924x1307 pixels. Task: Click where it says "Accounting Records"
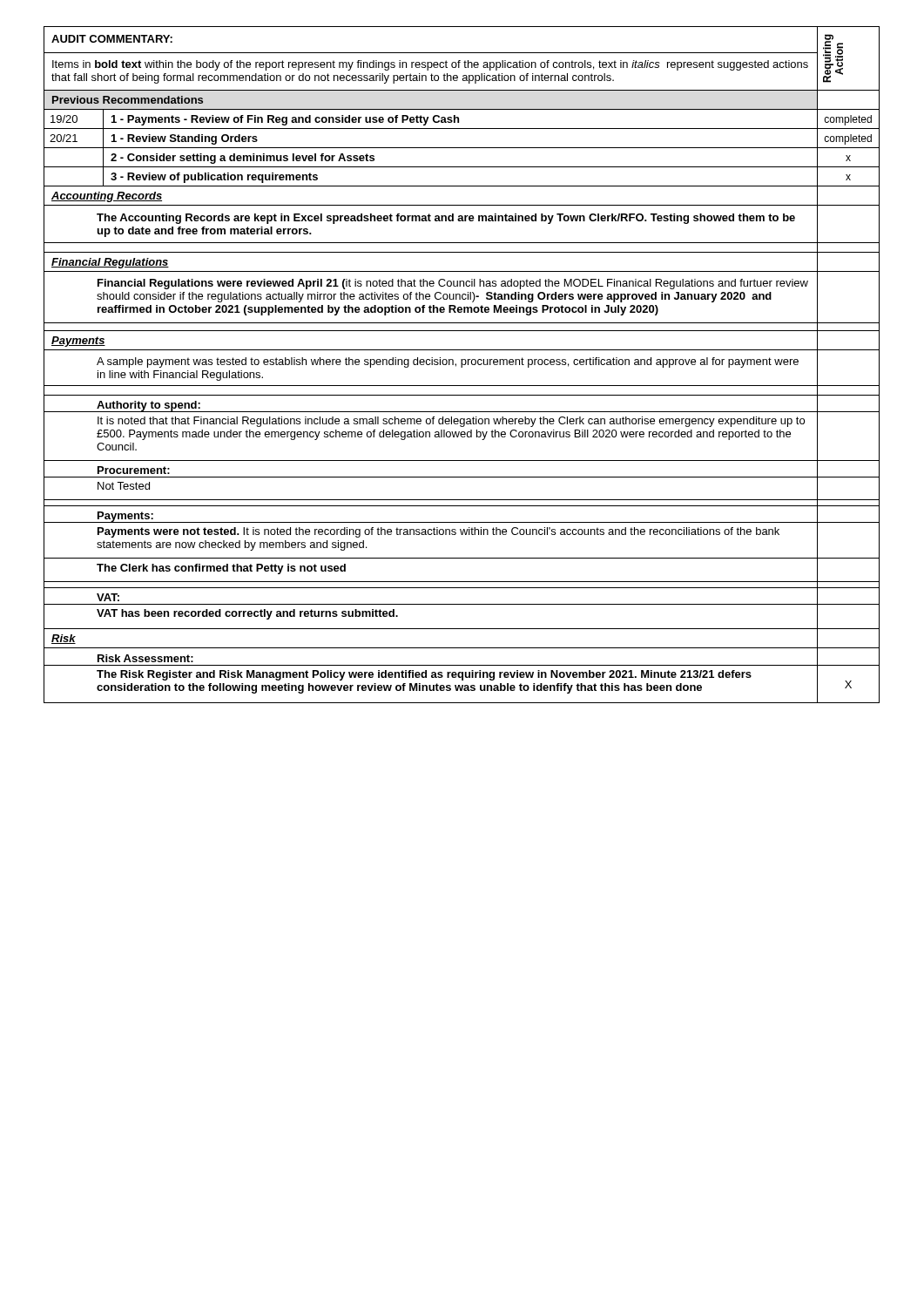[x=107, y=196]
